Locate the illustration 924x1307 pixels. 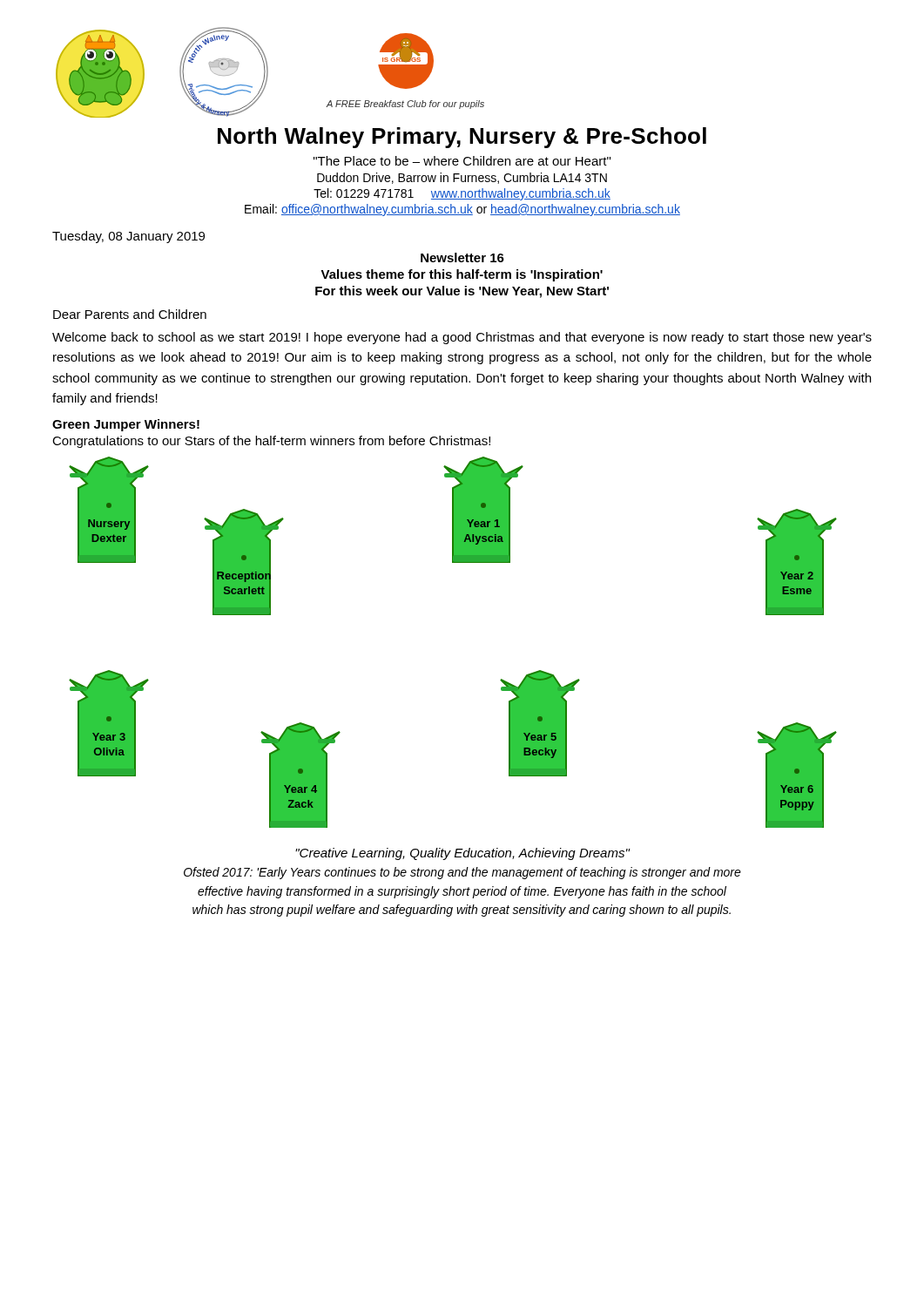[x=462, y=640]
